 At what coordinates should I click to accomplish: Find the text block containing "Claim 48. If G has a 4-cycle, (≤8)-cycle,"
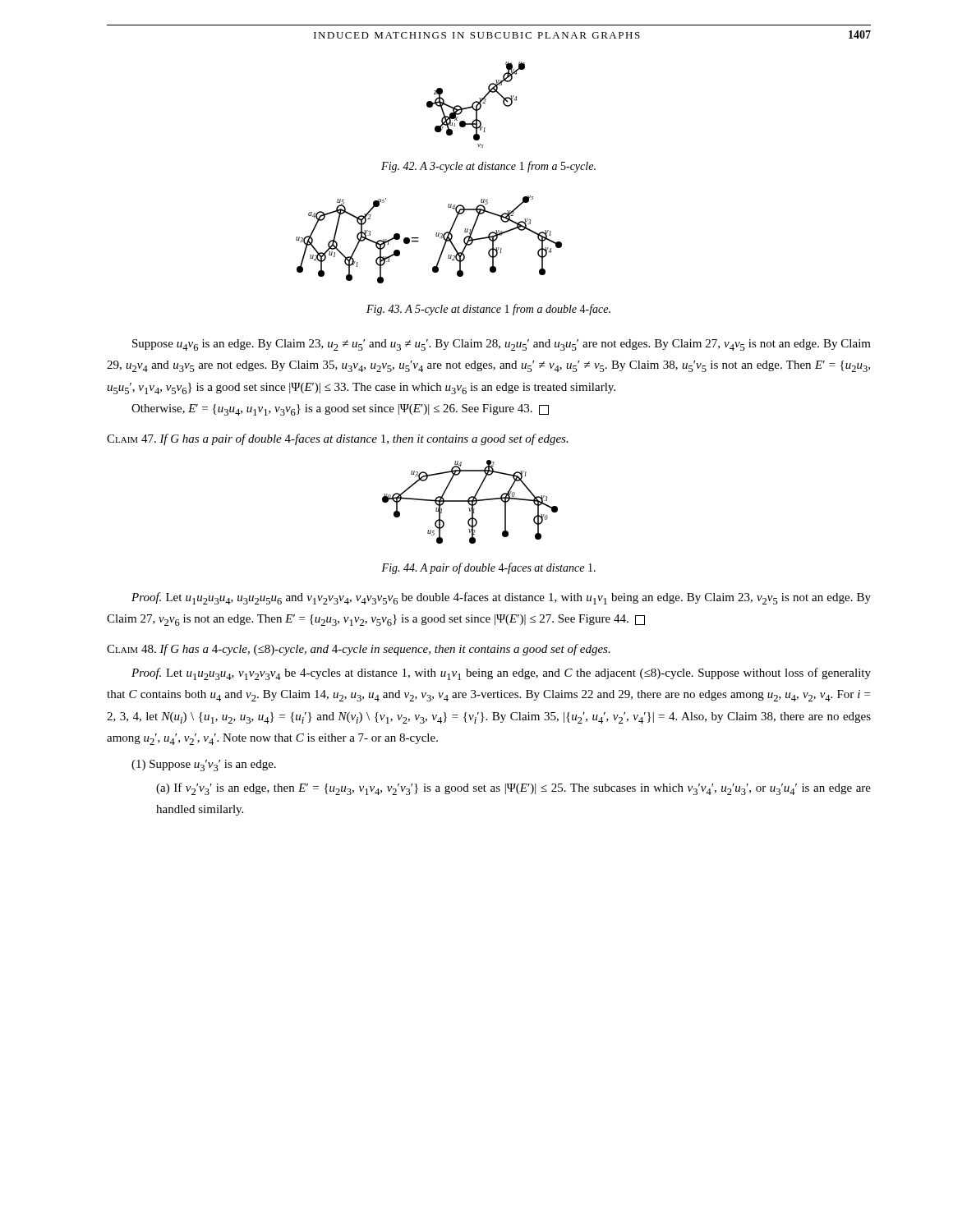[359, 648]
